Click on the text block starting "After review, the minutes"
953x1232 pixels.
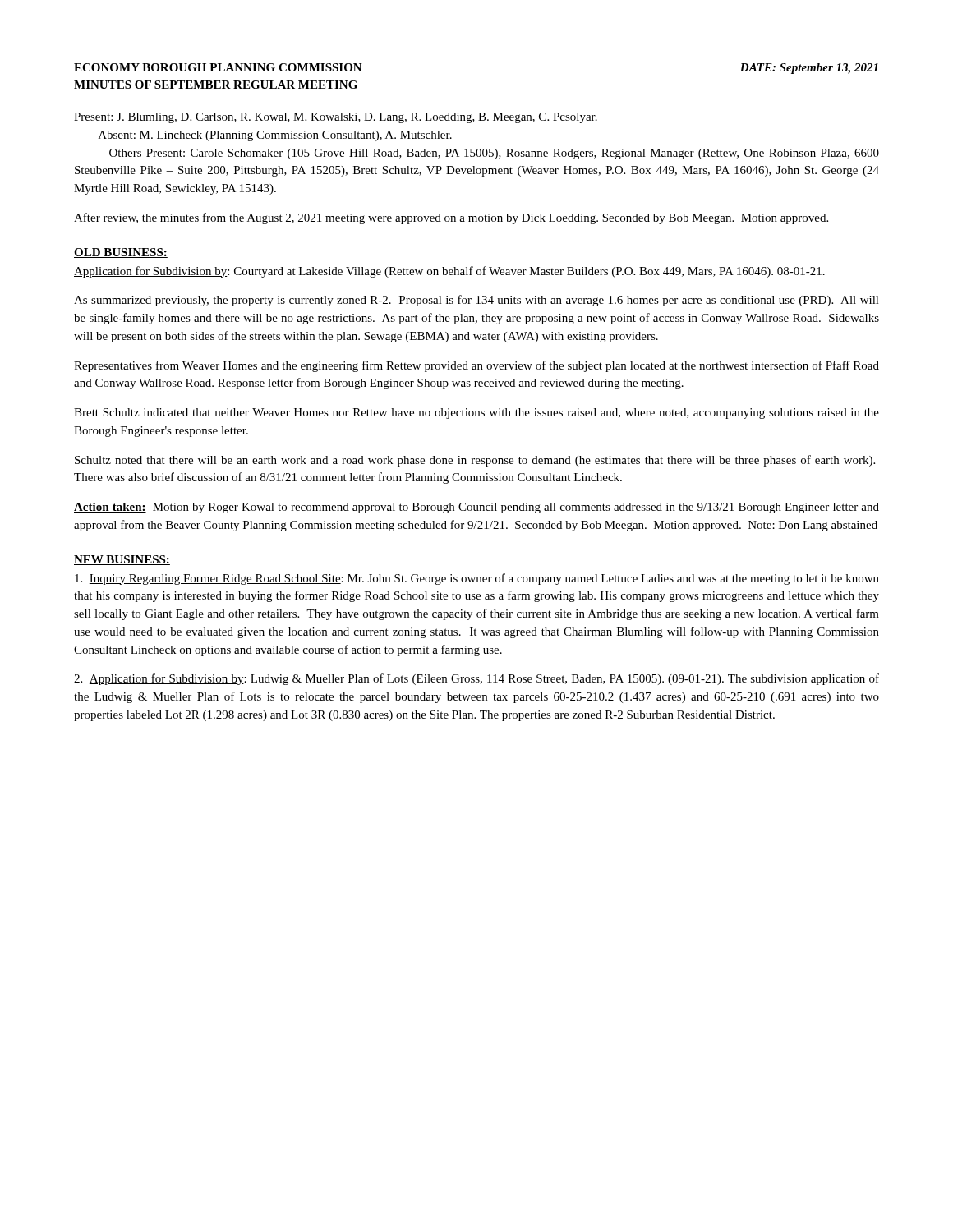click(x=452, y=217)
